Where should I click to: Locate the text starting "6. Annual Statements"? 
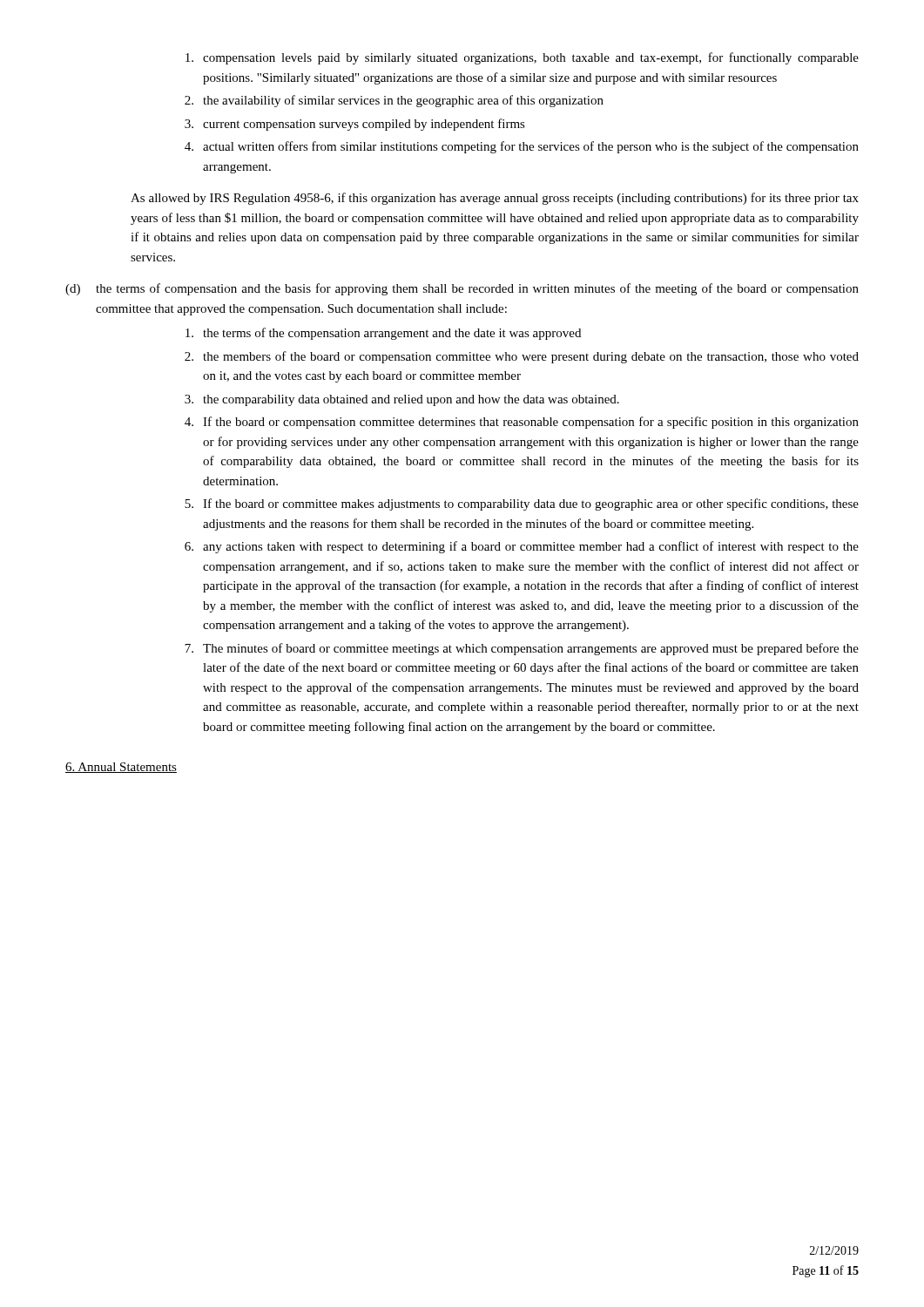click(121, 767)
